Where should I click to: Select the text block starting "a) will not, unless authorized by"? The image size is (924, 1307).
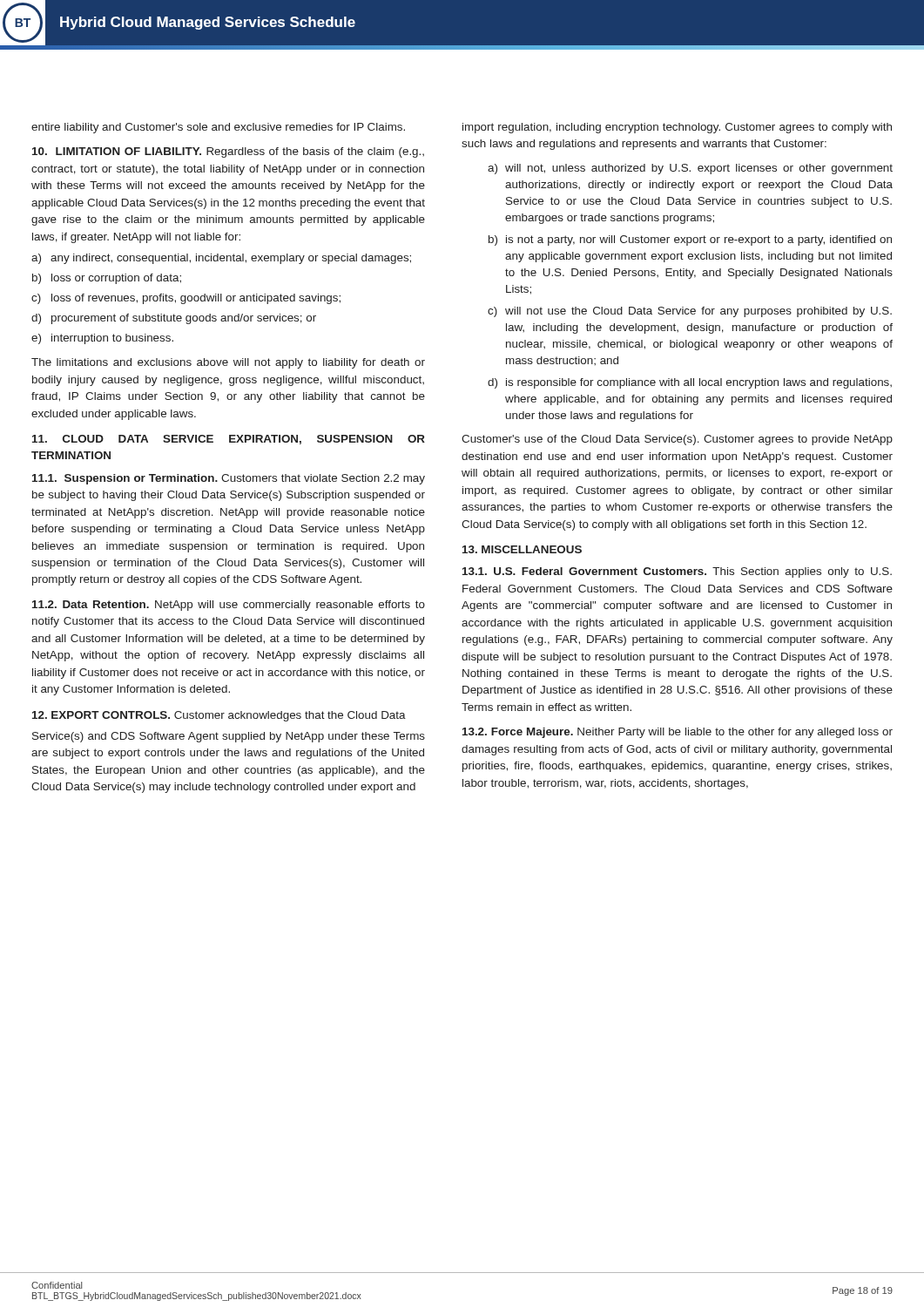(690, 193)
